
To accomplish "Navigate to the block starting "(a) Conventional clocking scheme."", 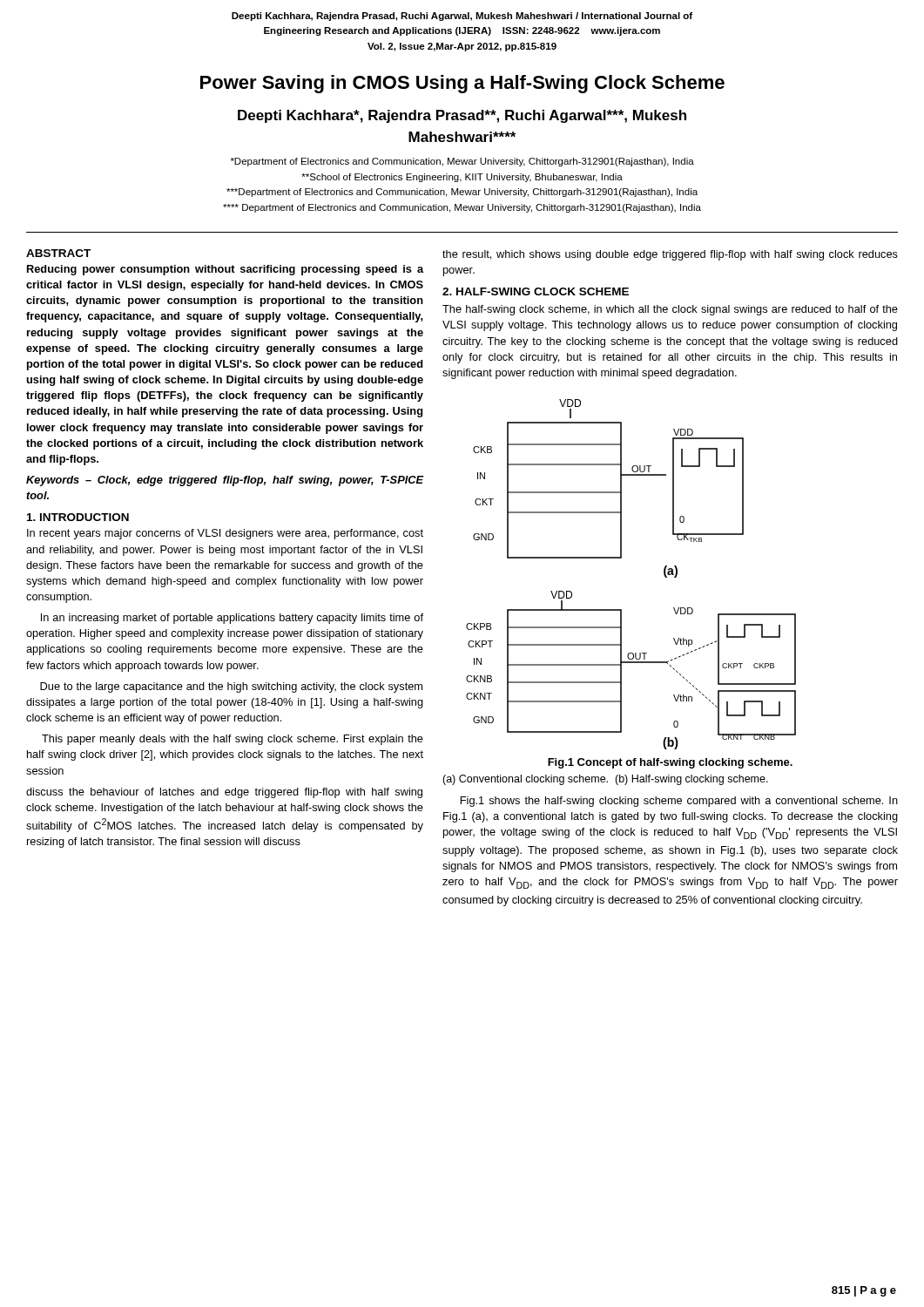I will tap(605, 779).
